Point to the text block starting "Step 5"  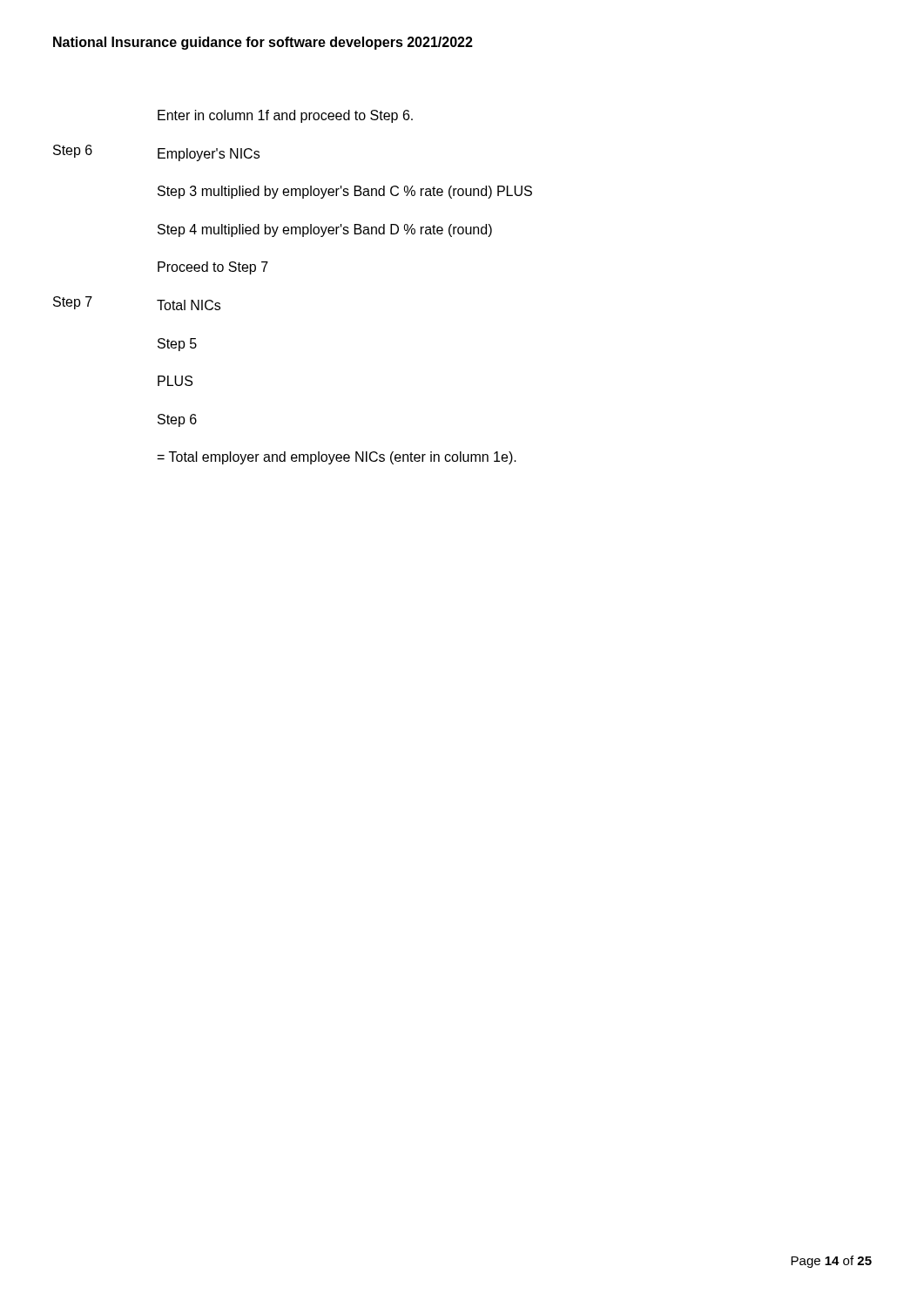click(177, 343)
